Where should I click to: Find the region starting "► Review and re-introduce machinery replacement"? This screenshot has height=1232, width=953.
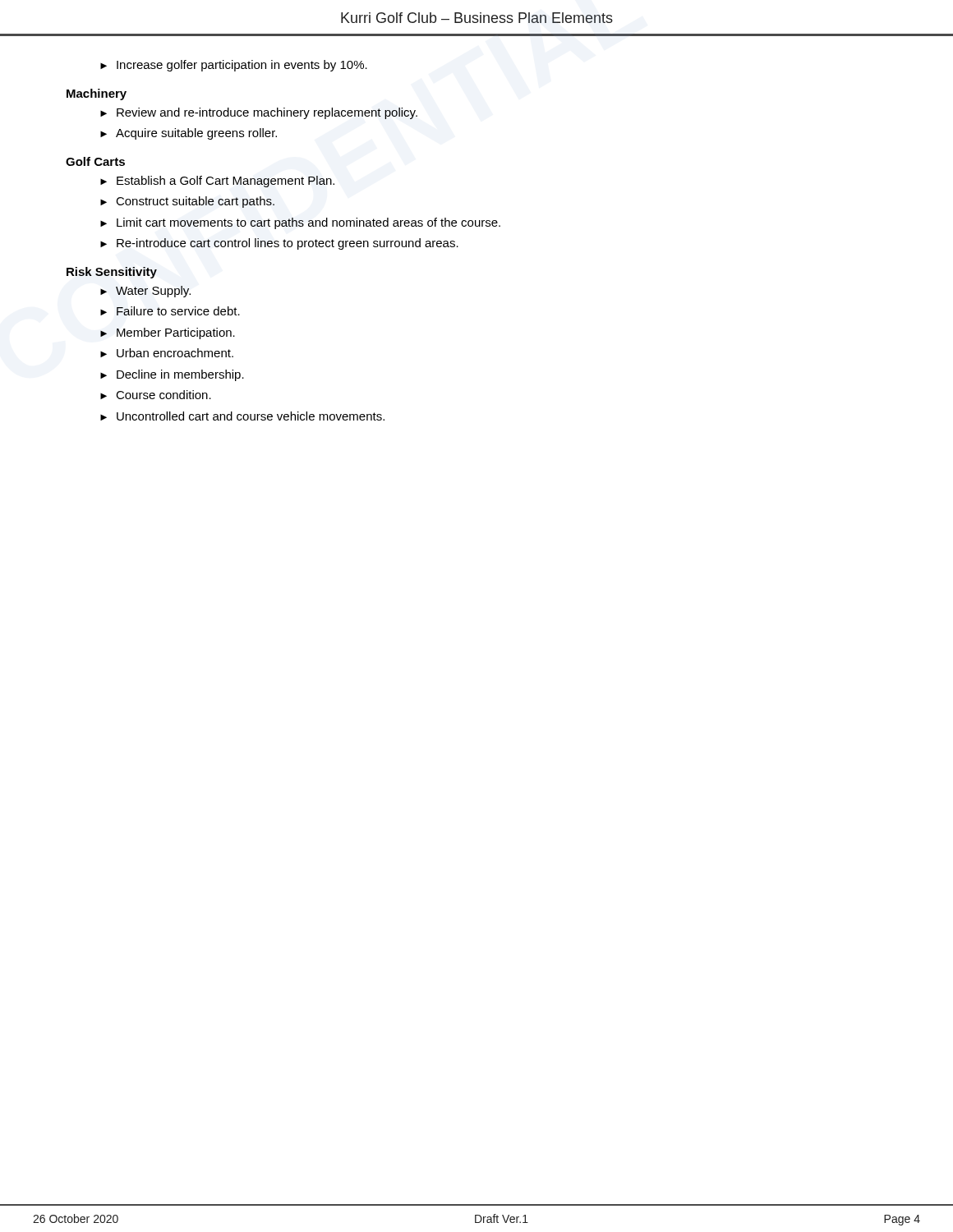[258, 112]
